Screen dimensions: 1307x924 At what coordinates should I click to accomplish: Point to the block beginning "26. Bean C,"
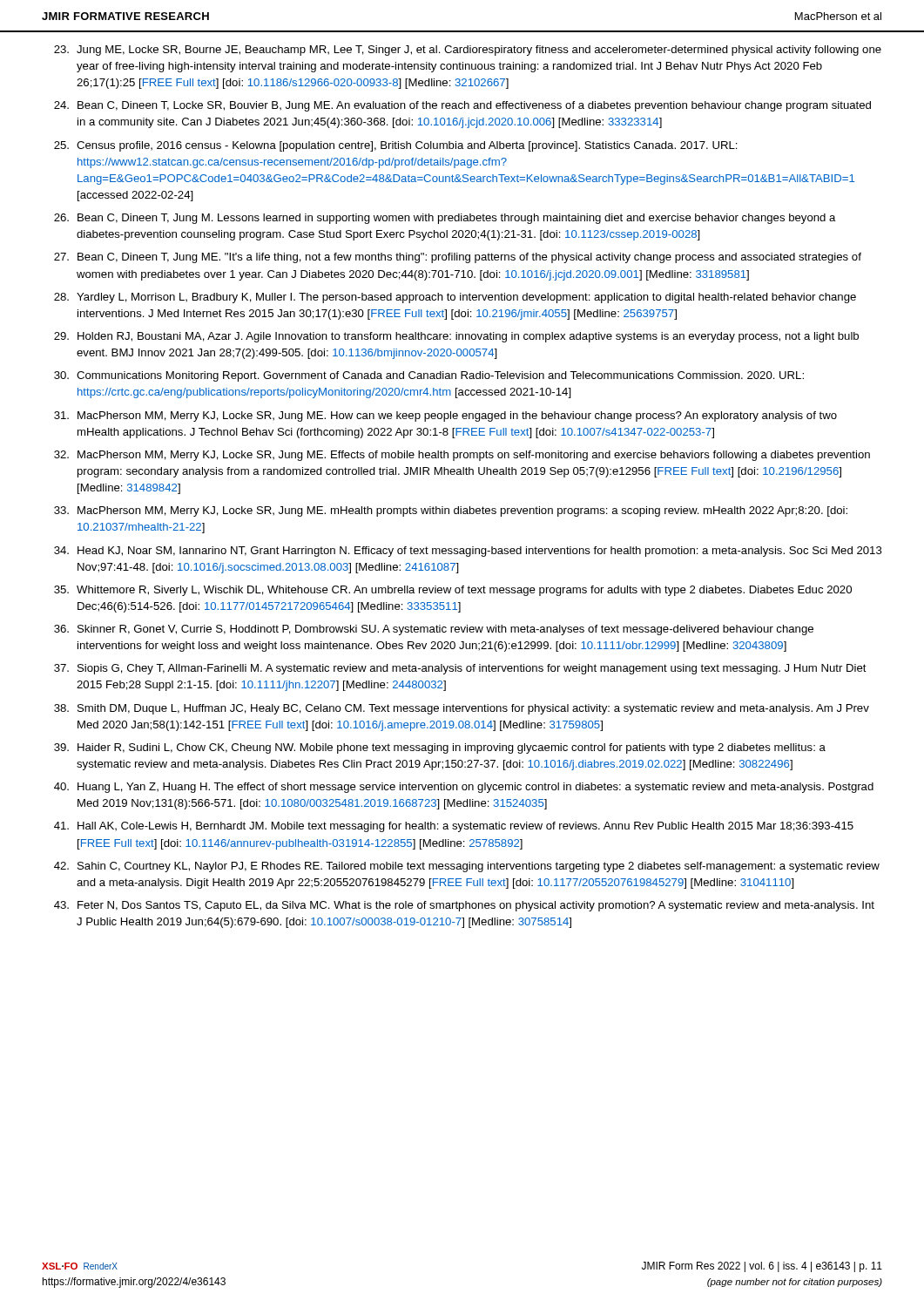462,226
